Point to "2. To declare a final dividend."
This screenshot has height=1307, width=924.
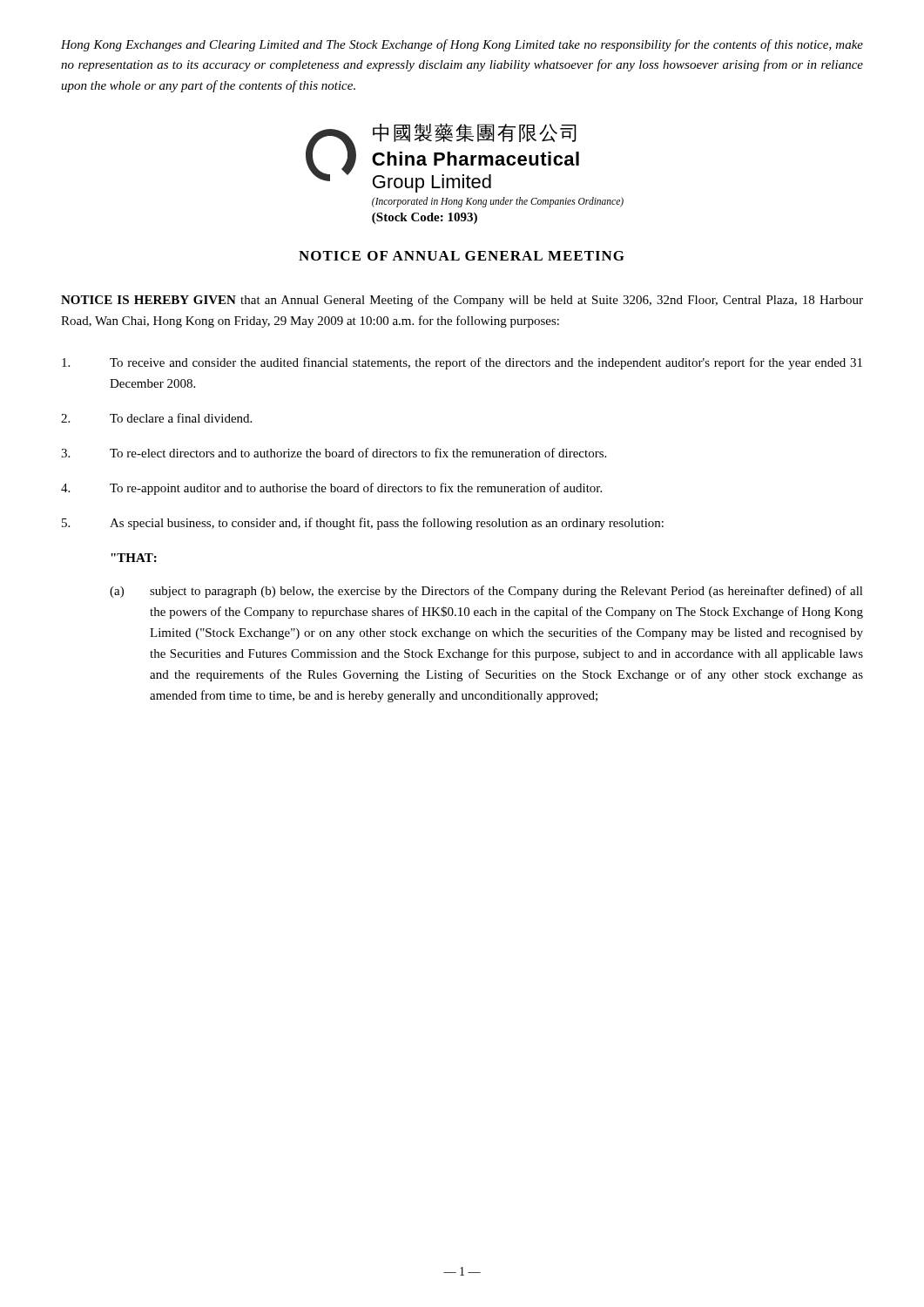click(x=156, y=418)
